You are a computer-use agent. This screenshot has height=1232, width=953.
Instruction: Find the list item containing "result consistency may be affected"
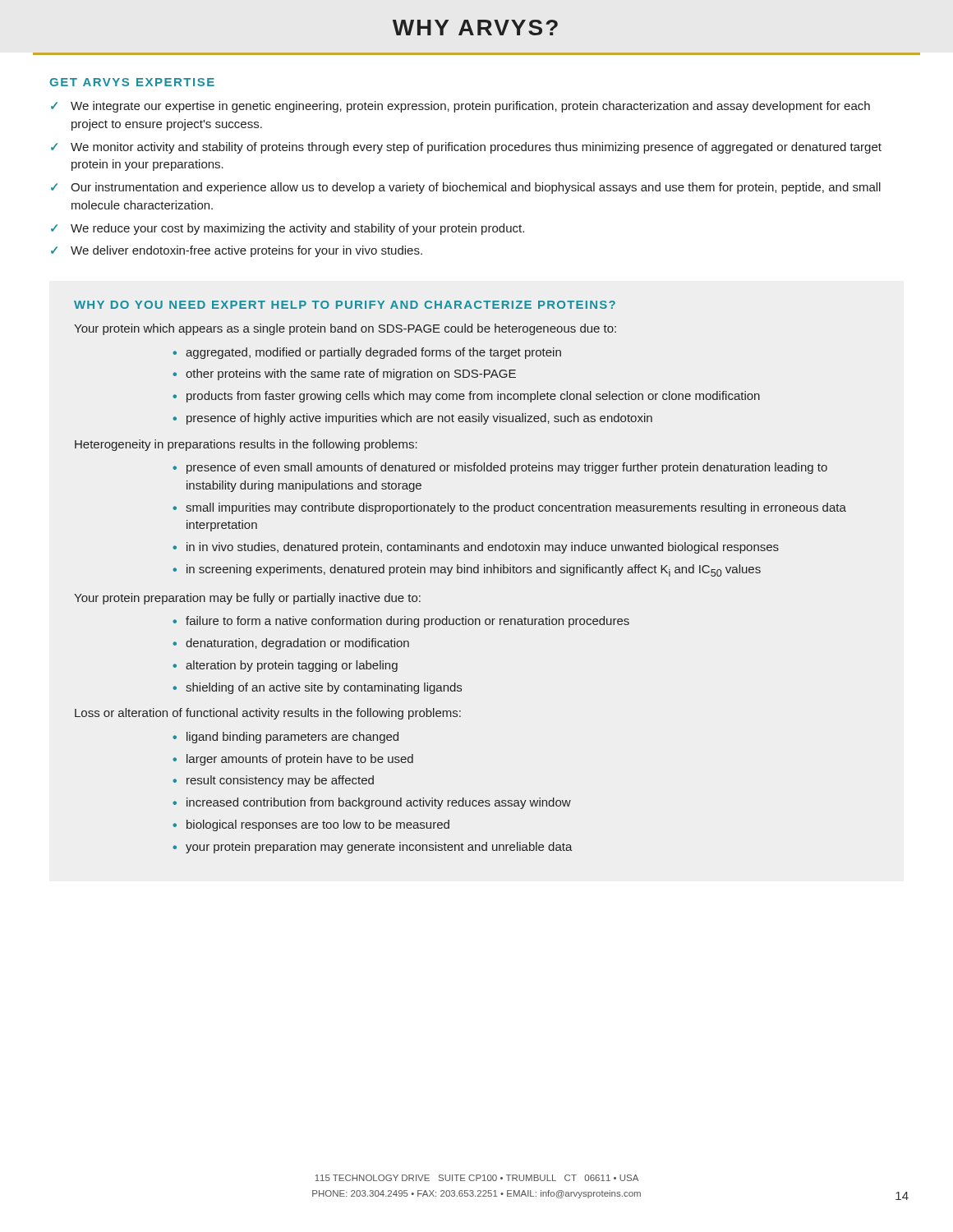coord(280,780)
